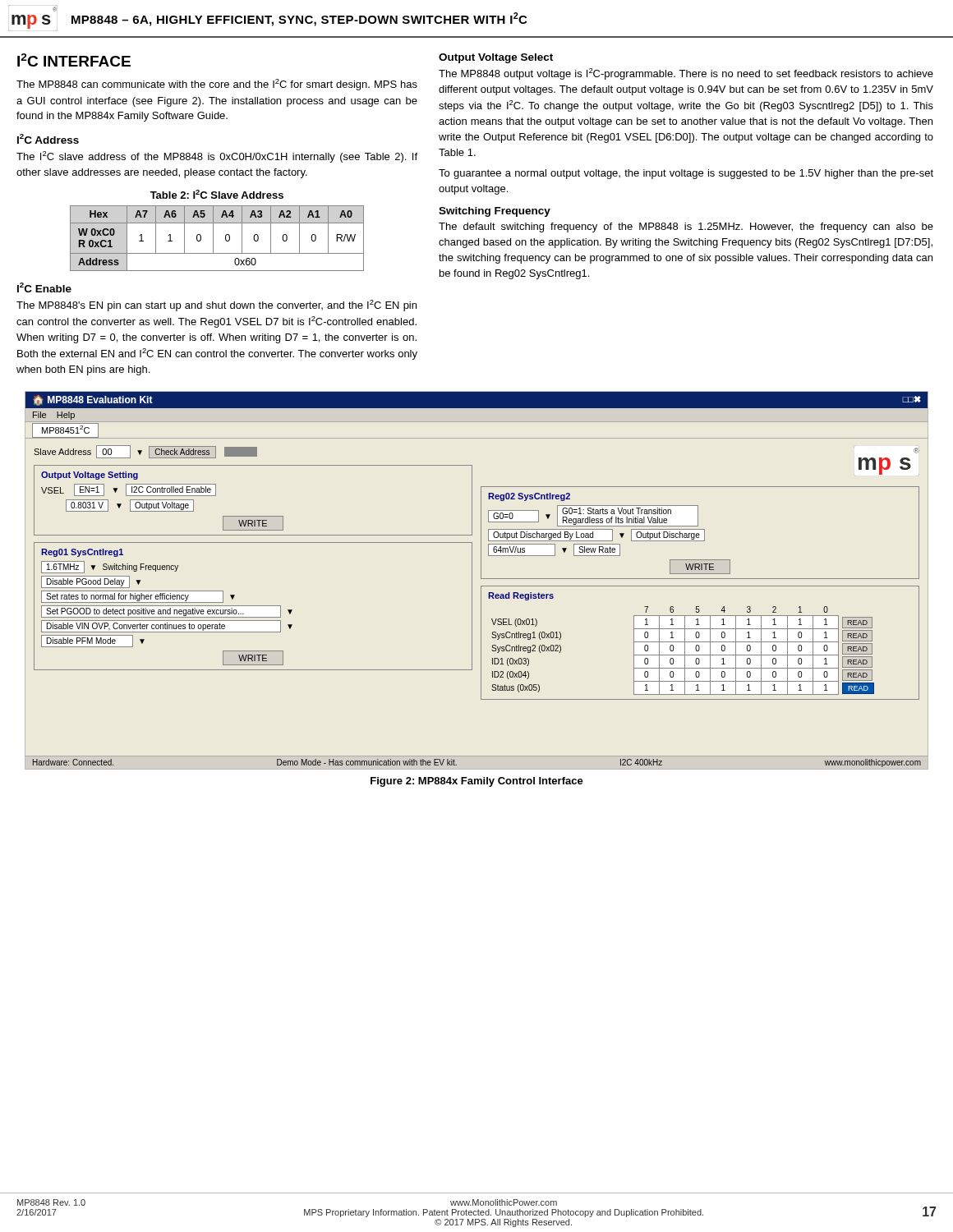The height and width of the screenshot is (1232, 953).
Task: Select the screenshot
Action: pyautogui.click(x=476, y=580)
